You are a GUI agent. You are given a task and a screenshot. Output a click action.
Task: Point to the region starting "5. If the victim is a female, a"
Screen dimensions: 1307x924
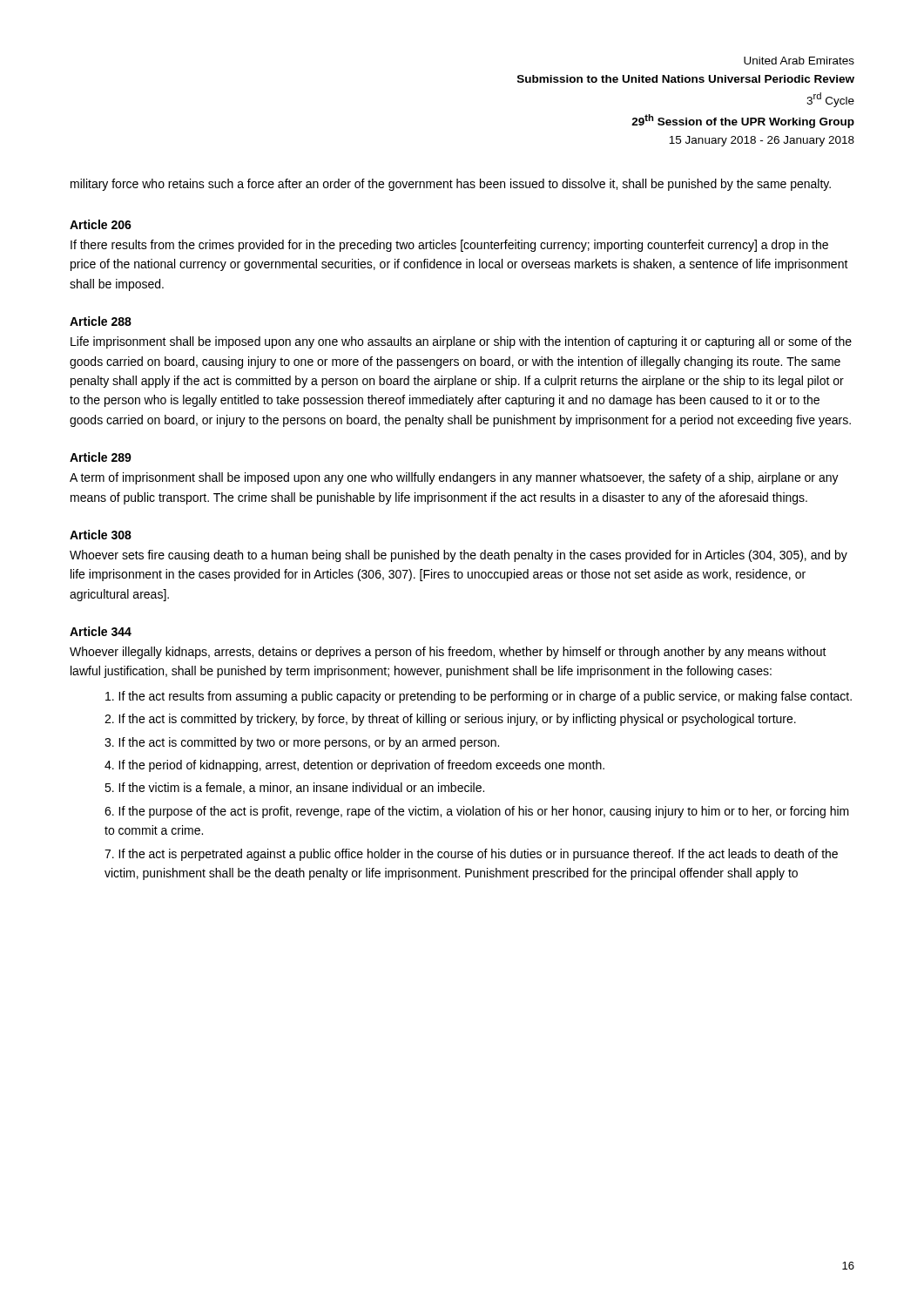295,788
